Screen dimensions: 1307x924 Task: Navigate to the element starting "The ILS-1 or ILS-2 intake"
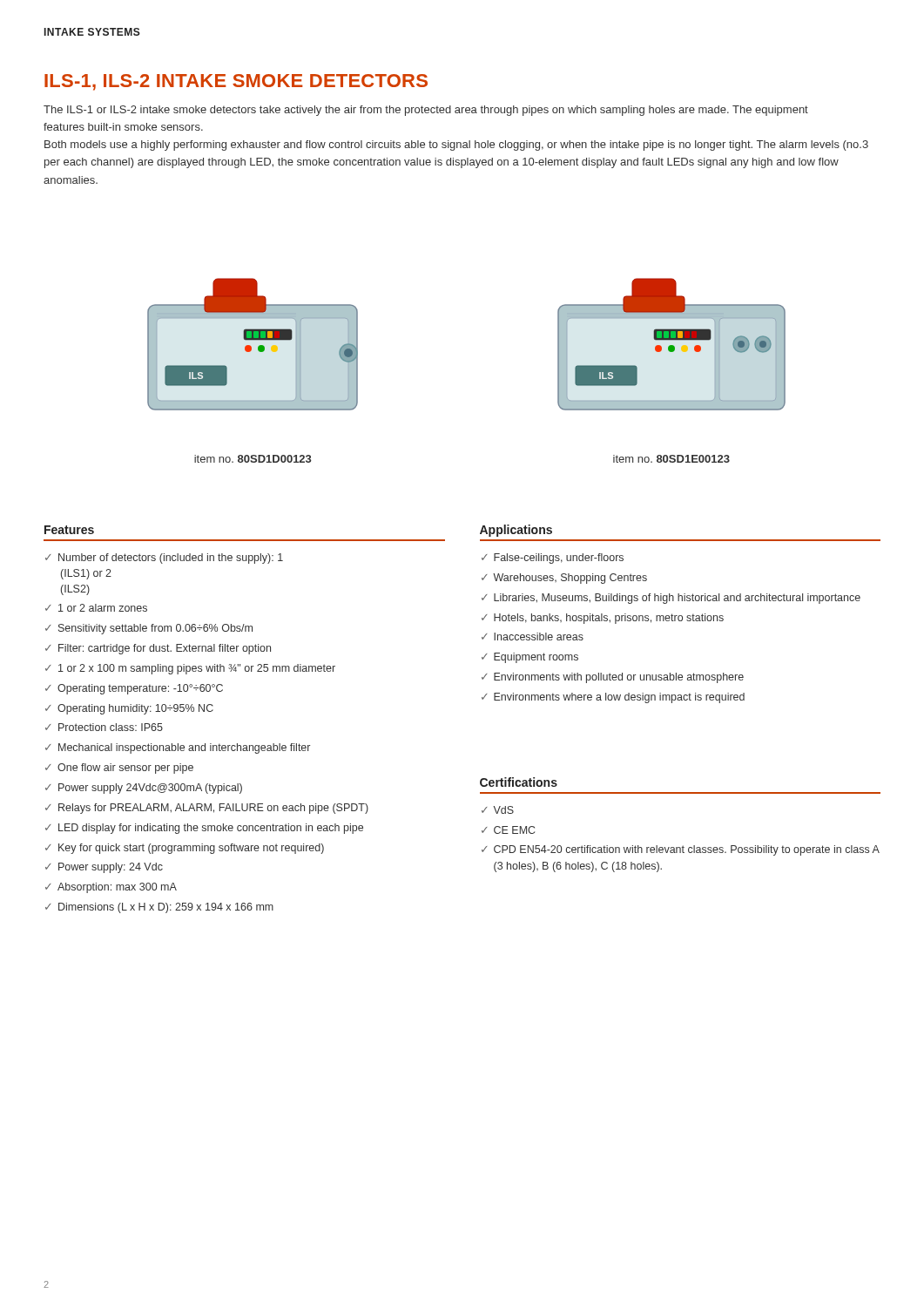point(456,144)
